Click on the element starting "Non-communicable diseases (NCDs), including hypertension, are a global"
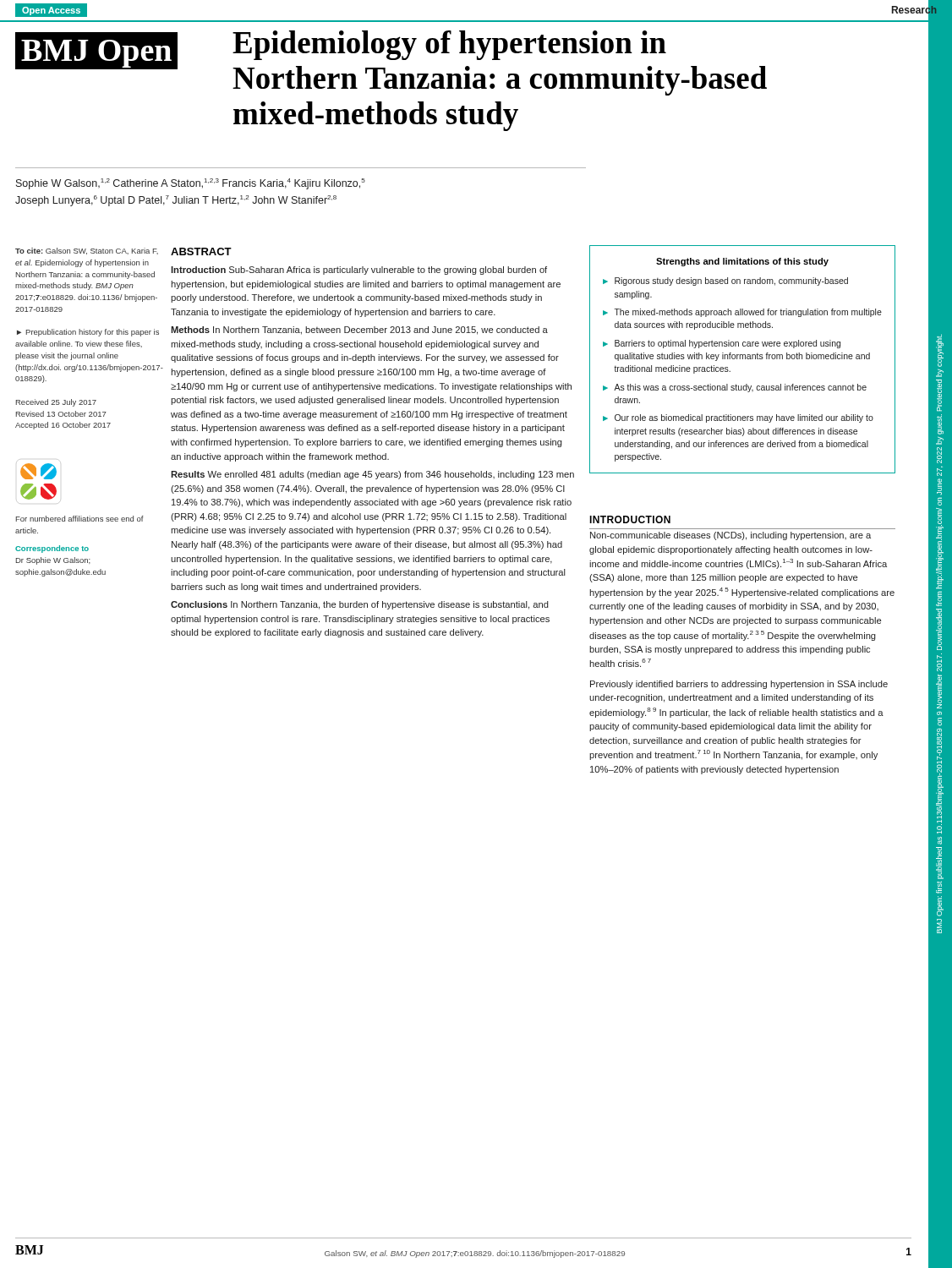952x1268 pixels. tap(742, 652)
